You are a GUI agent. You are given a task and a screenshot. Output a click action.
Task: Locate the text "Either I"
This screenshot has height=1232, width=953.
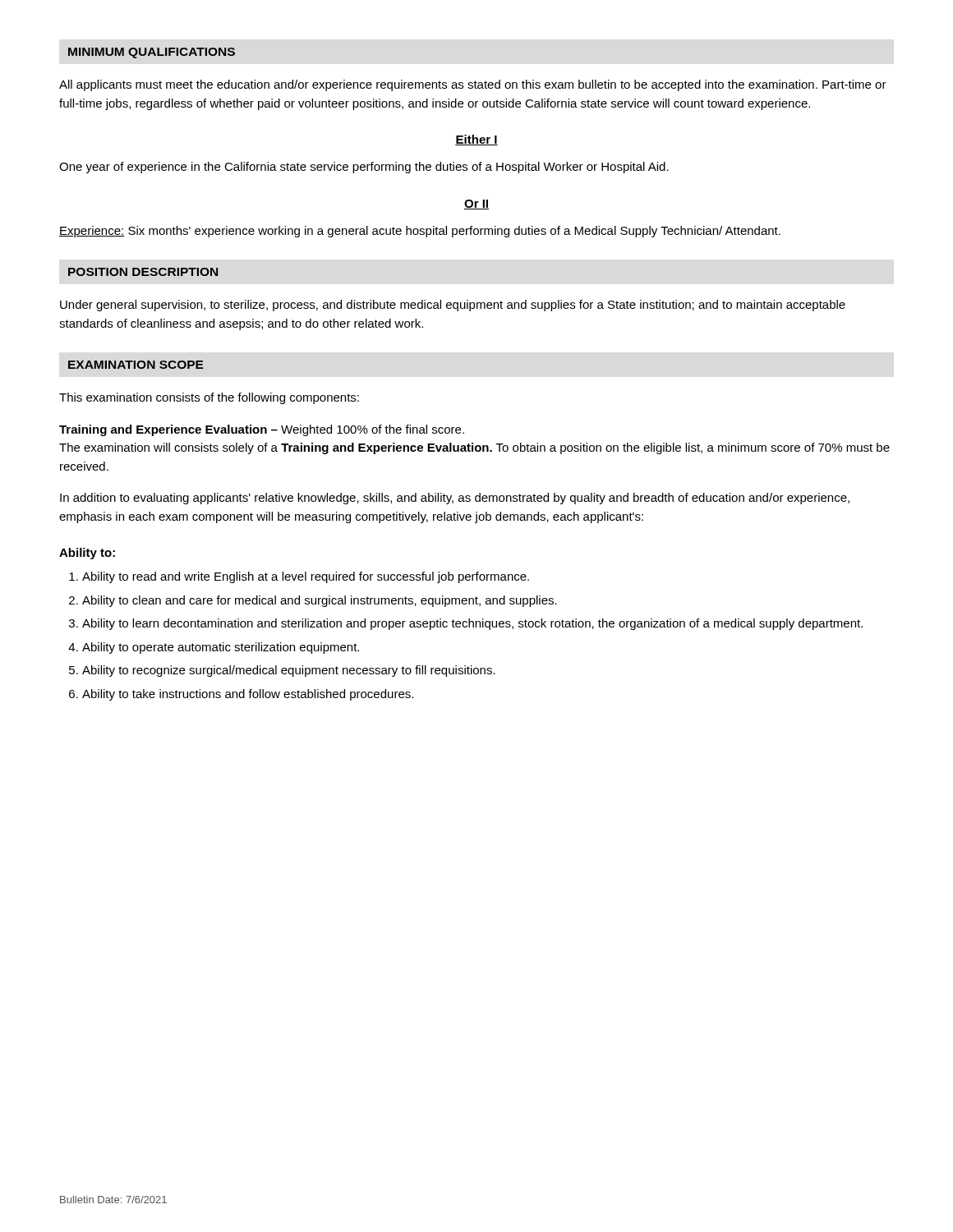click(476, 139)
